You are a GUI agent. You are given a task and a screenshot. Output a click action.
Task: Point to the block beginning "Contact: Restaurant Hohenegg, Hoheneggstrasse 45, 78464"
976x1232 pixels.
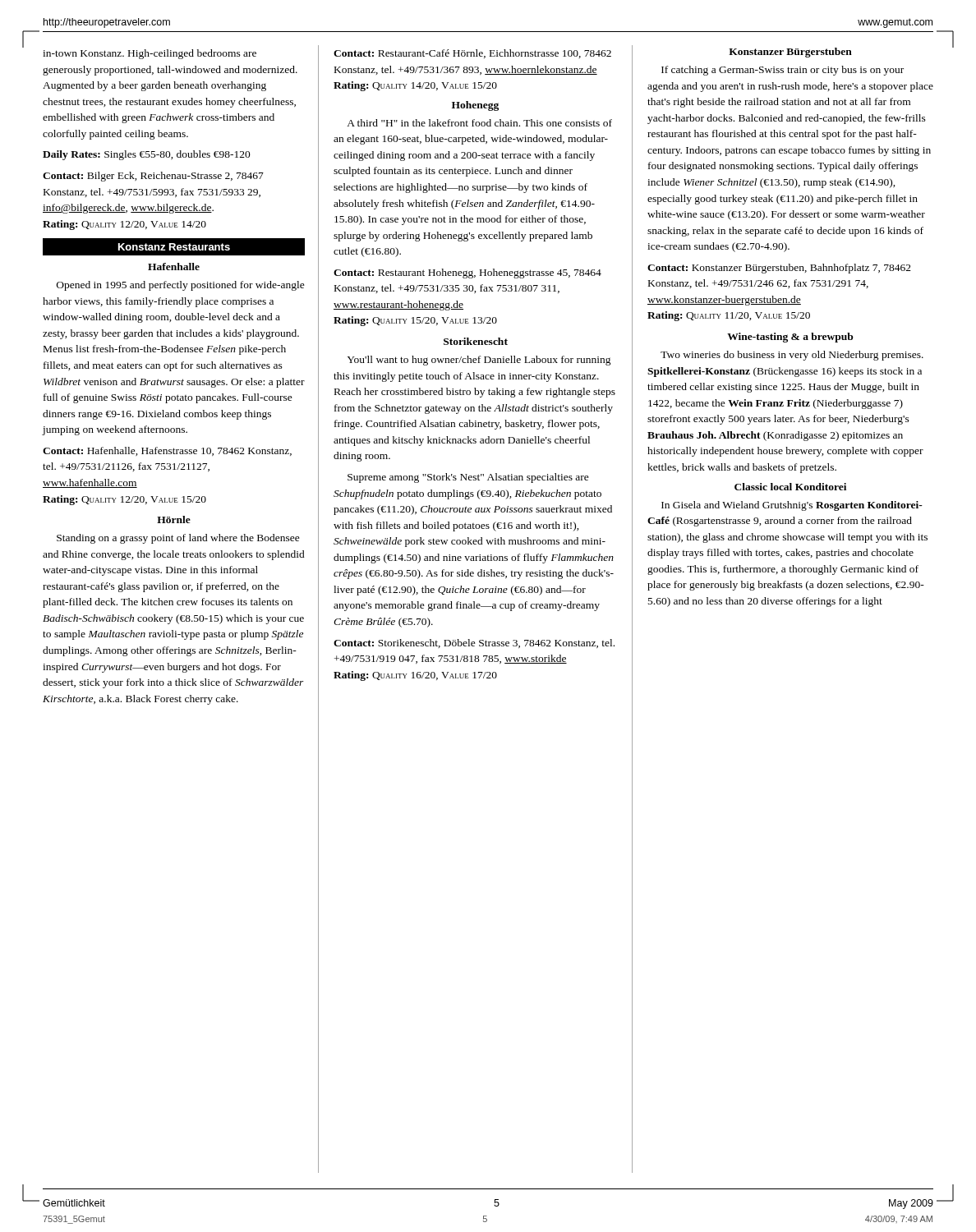click(475, 296)
